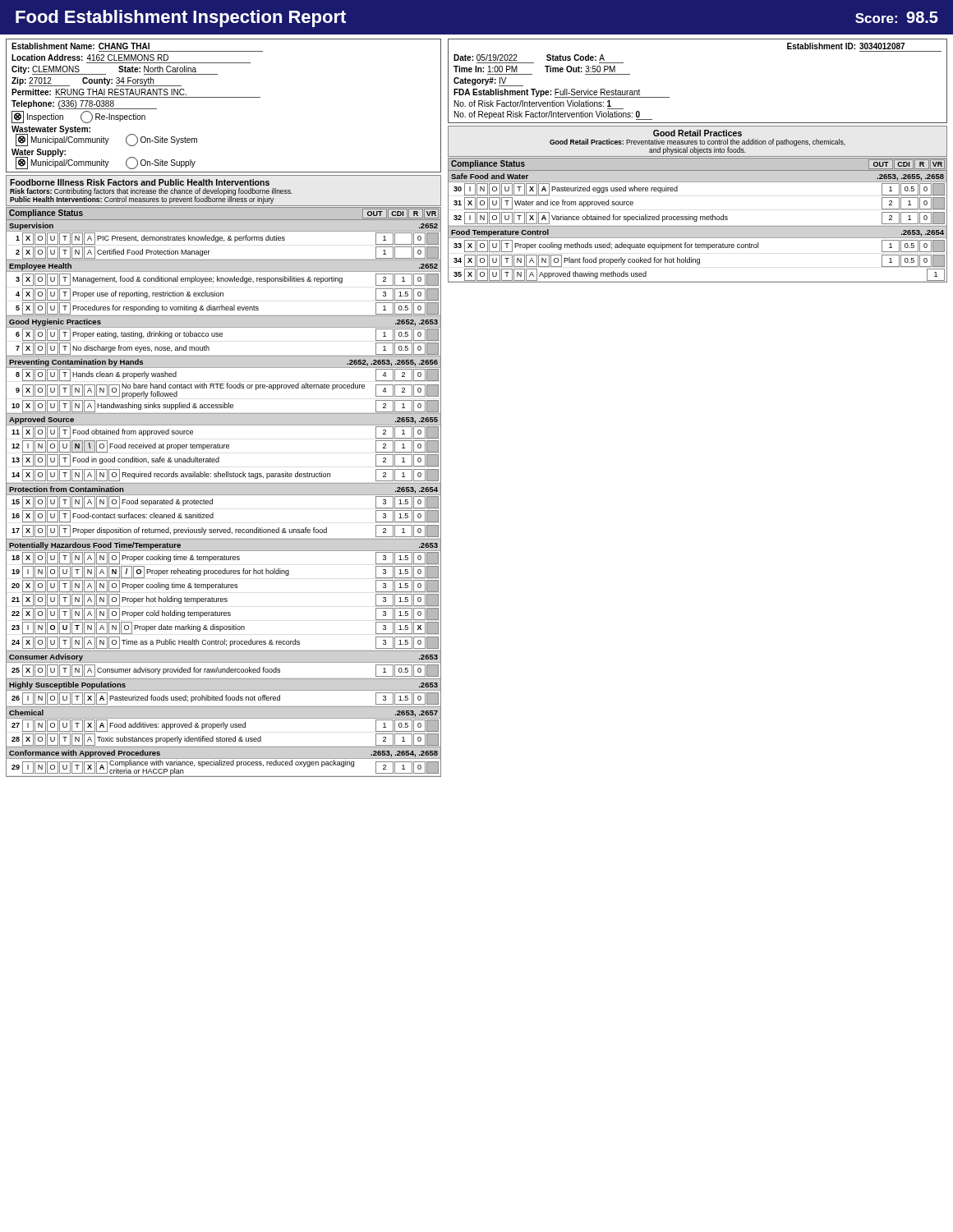Point to the block starting "Foodborne Illness Risk Factors and Public"
Viewport: 953px width, 1232px height.
pyautogui.click(x=223, y=191)
